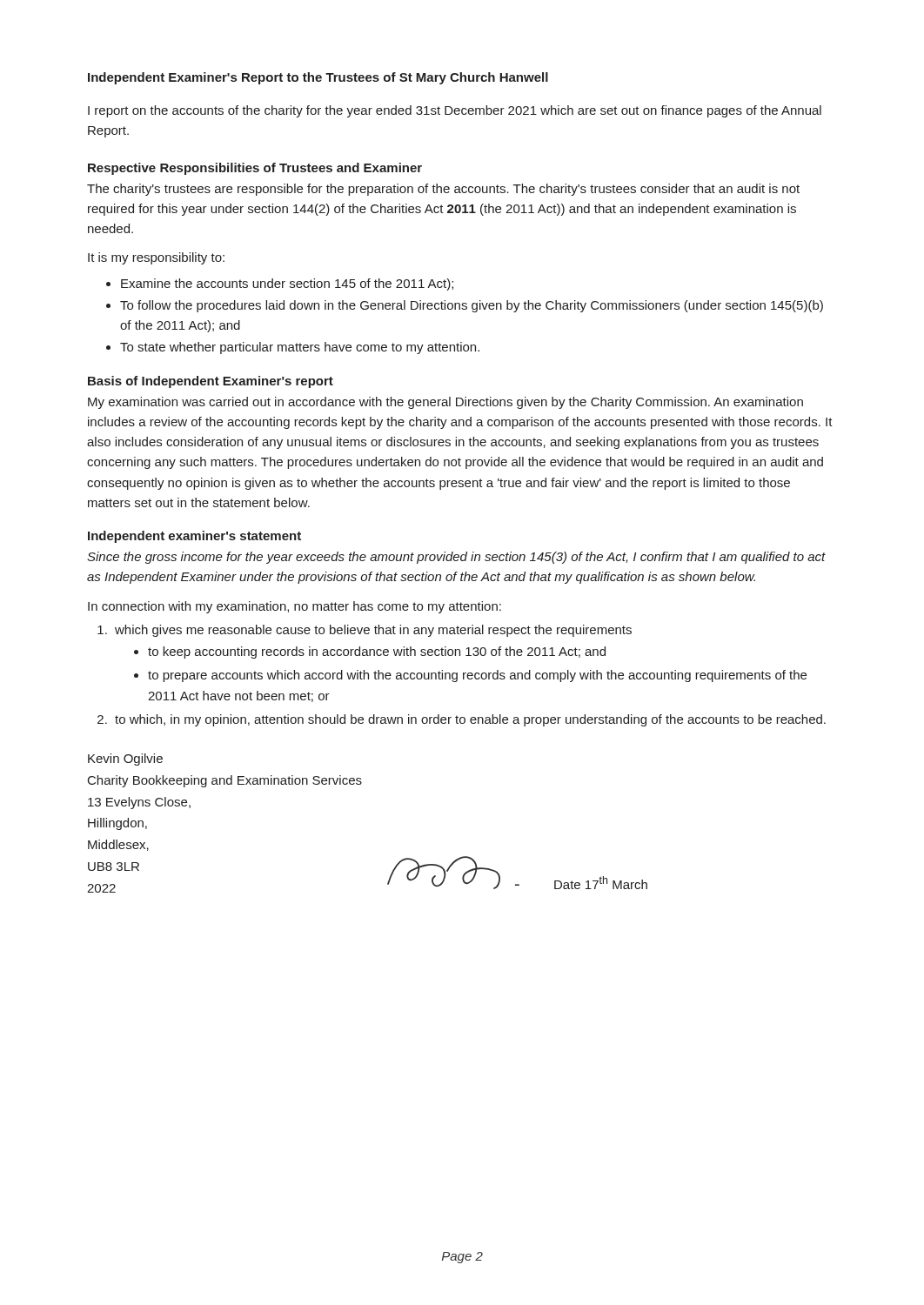Image resolution: width=924 pixels, height=1305 pixels.
Task: Select the text block that says "My examination was carried out"
Action: (460, 452)
